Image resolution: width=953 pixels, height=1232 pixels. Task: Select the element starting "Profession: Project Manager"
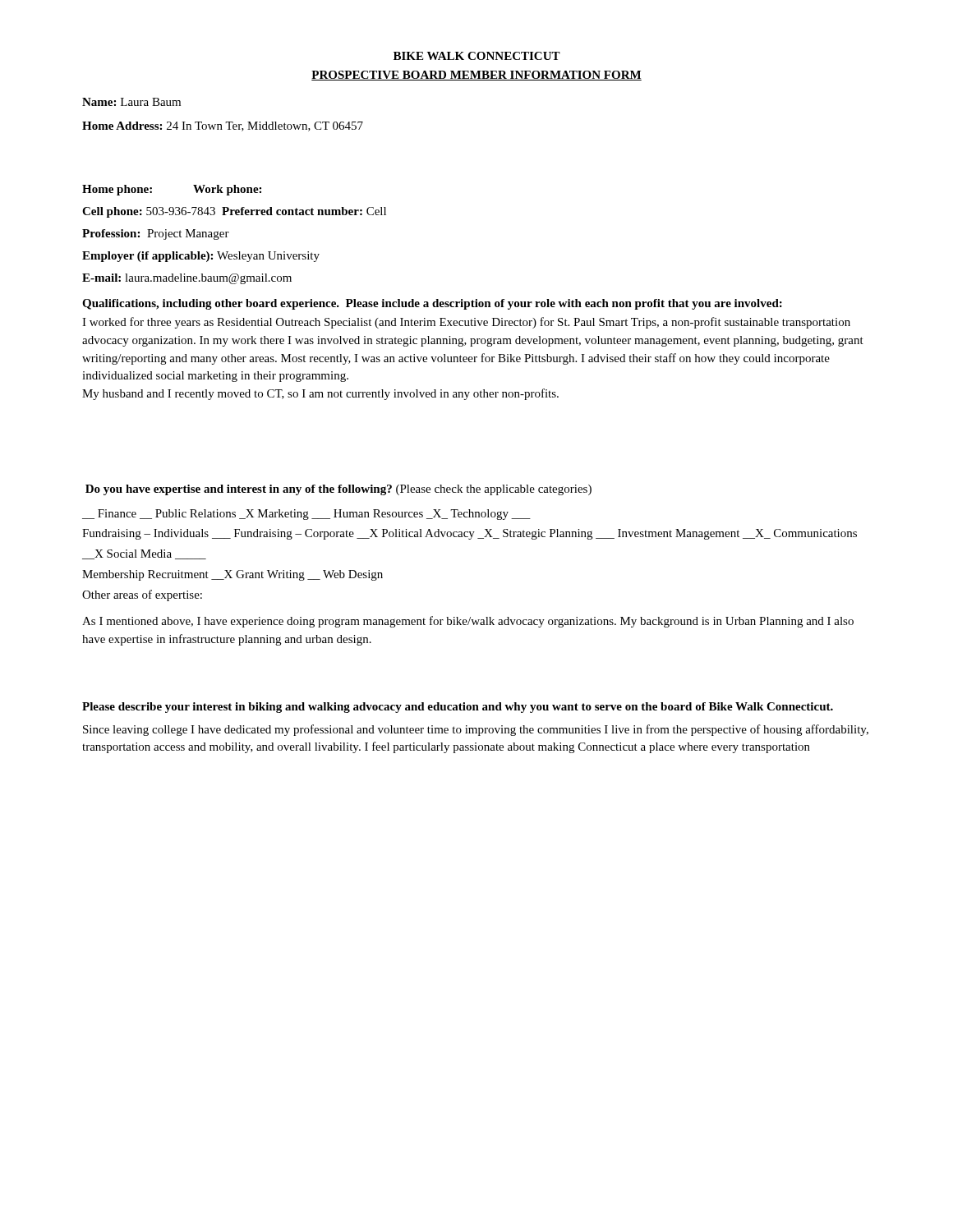click(155, 233)
